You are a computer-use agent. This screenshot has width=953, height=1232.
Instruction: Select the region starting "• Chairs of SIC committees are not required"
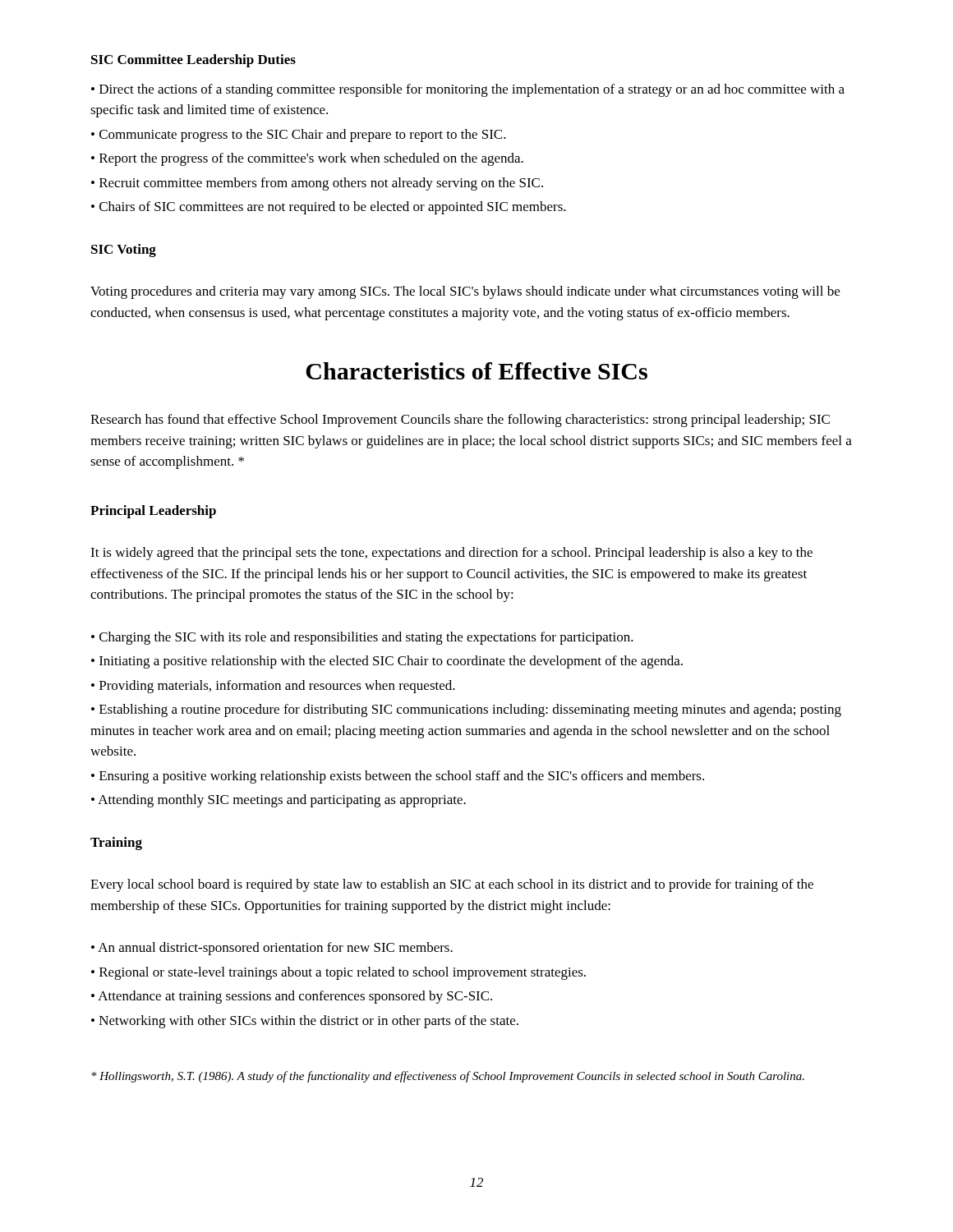pyautogui.click(x=328, y=207)
